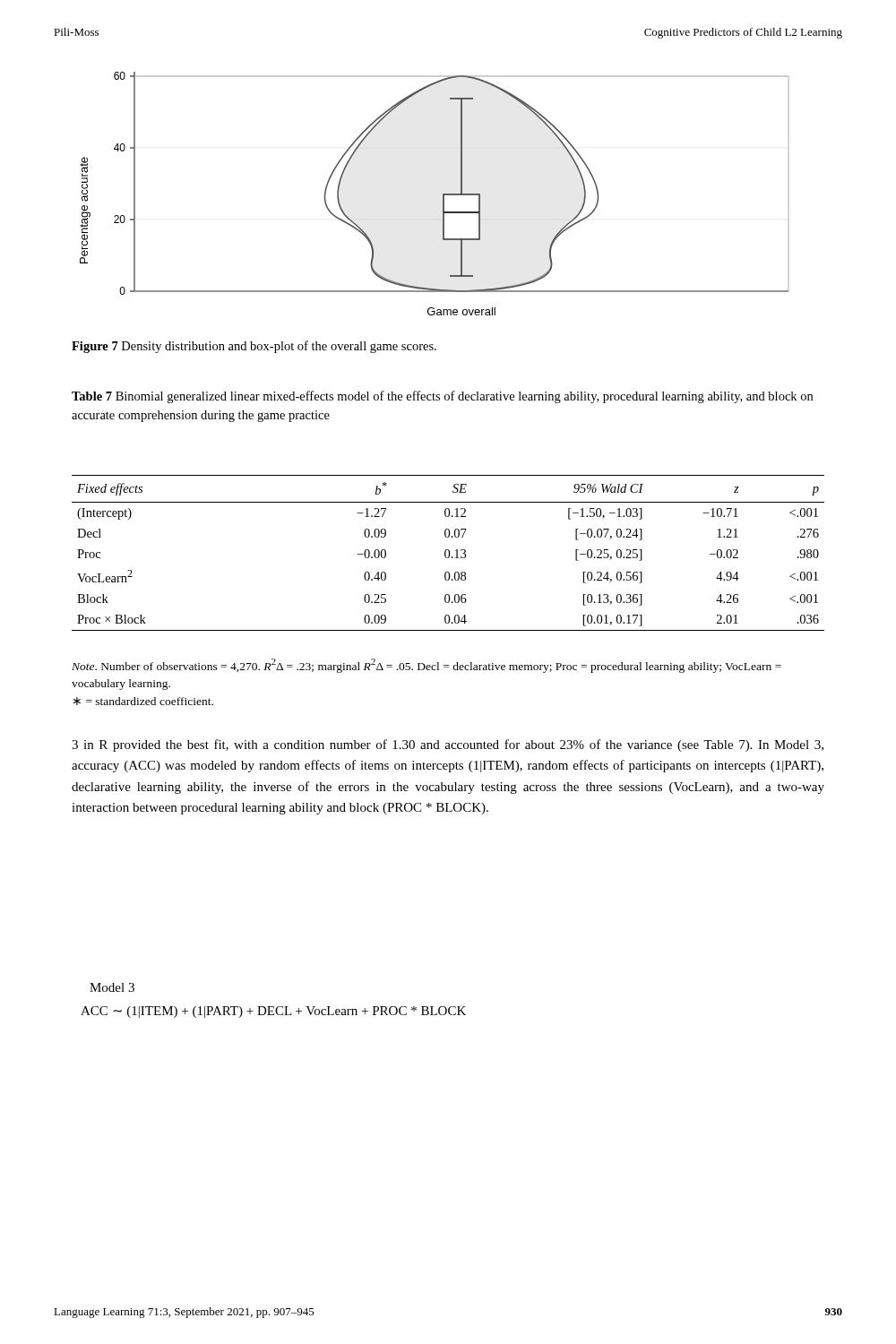Select the text starting "3 in R provided the best fit,"
This screenshot has height=1344, width=896.
[448, 776]
